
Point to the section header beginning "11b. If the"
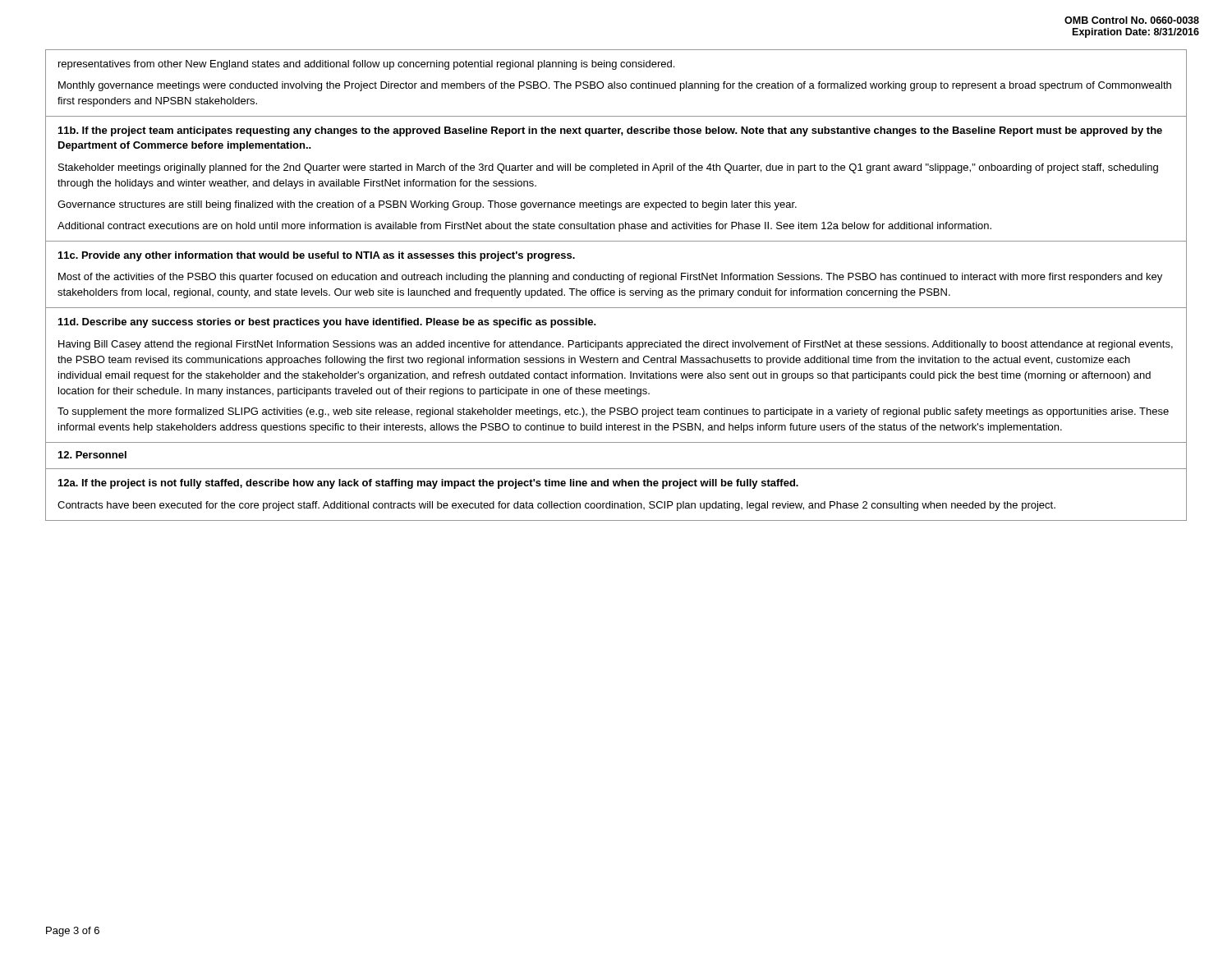610,138
